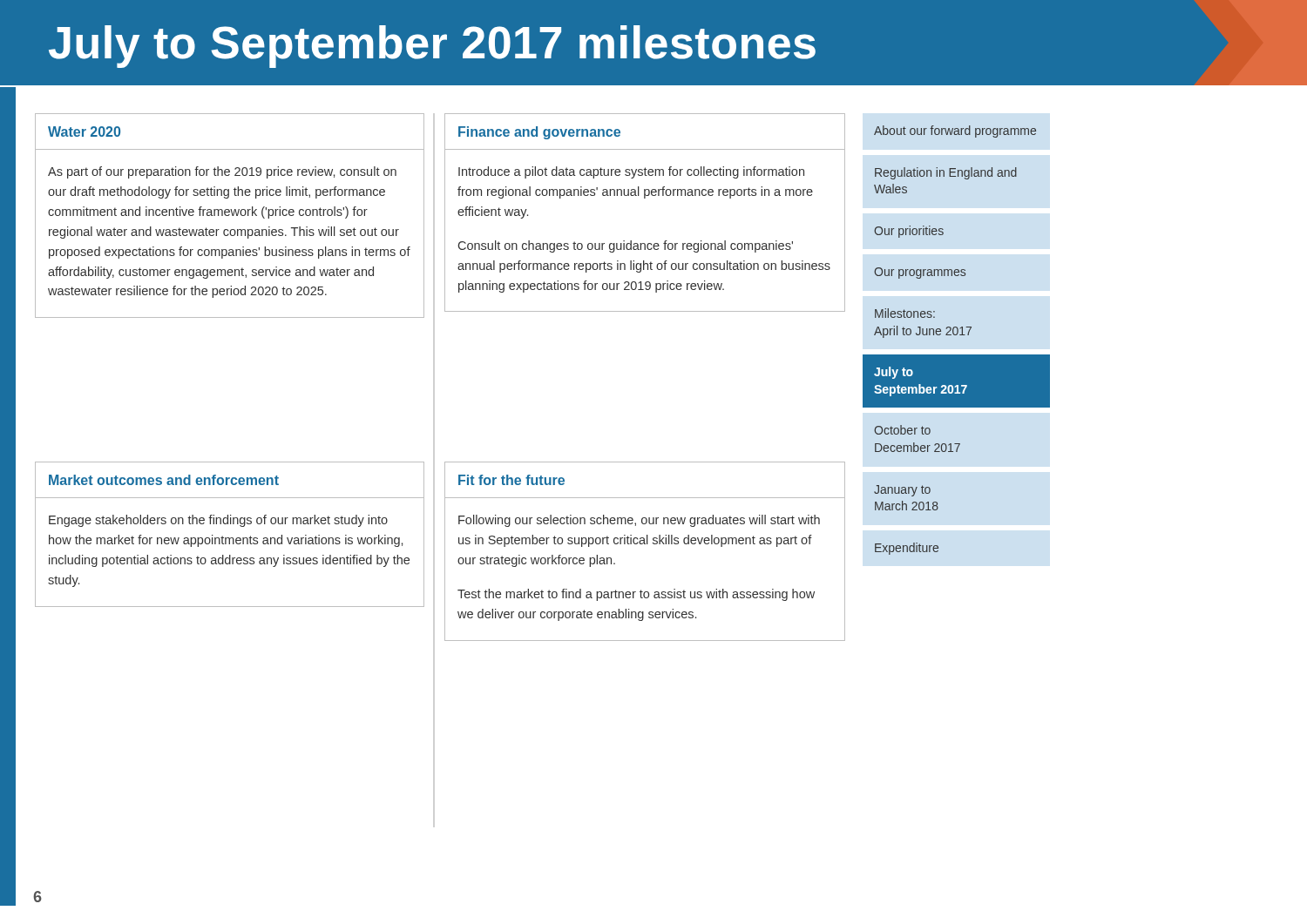1307x924 pixels.
Task: Point to "Our programmes"
Action: 920,272
